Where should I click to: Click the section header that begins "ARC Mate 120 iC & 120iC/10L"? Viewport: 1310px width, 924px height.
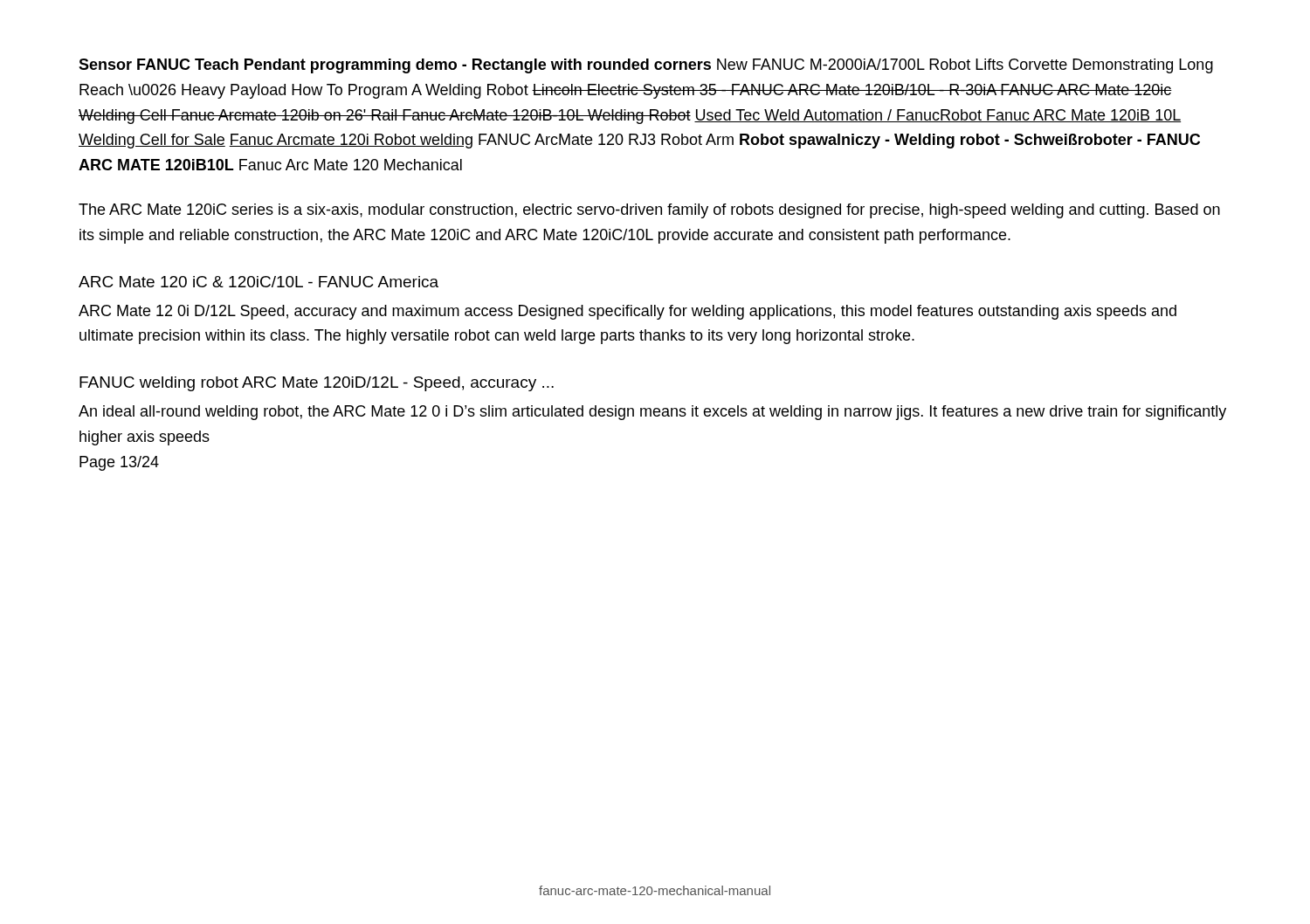coord(259,281)
